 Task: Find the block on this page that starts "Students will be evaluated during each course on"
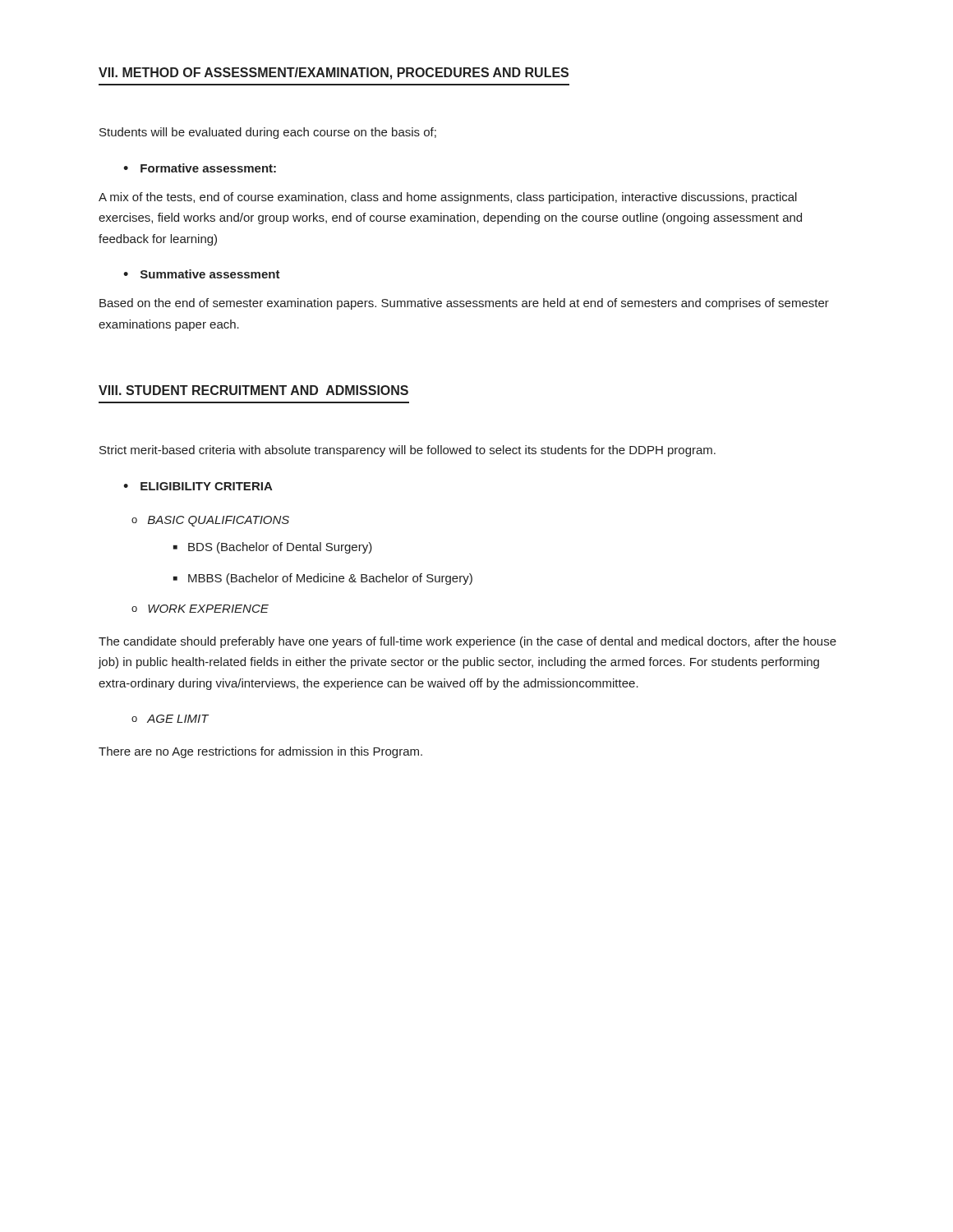point(268,132)
